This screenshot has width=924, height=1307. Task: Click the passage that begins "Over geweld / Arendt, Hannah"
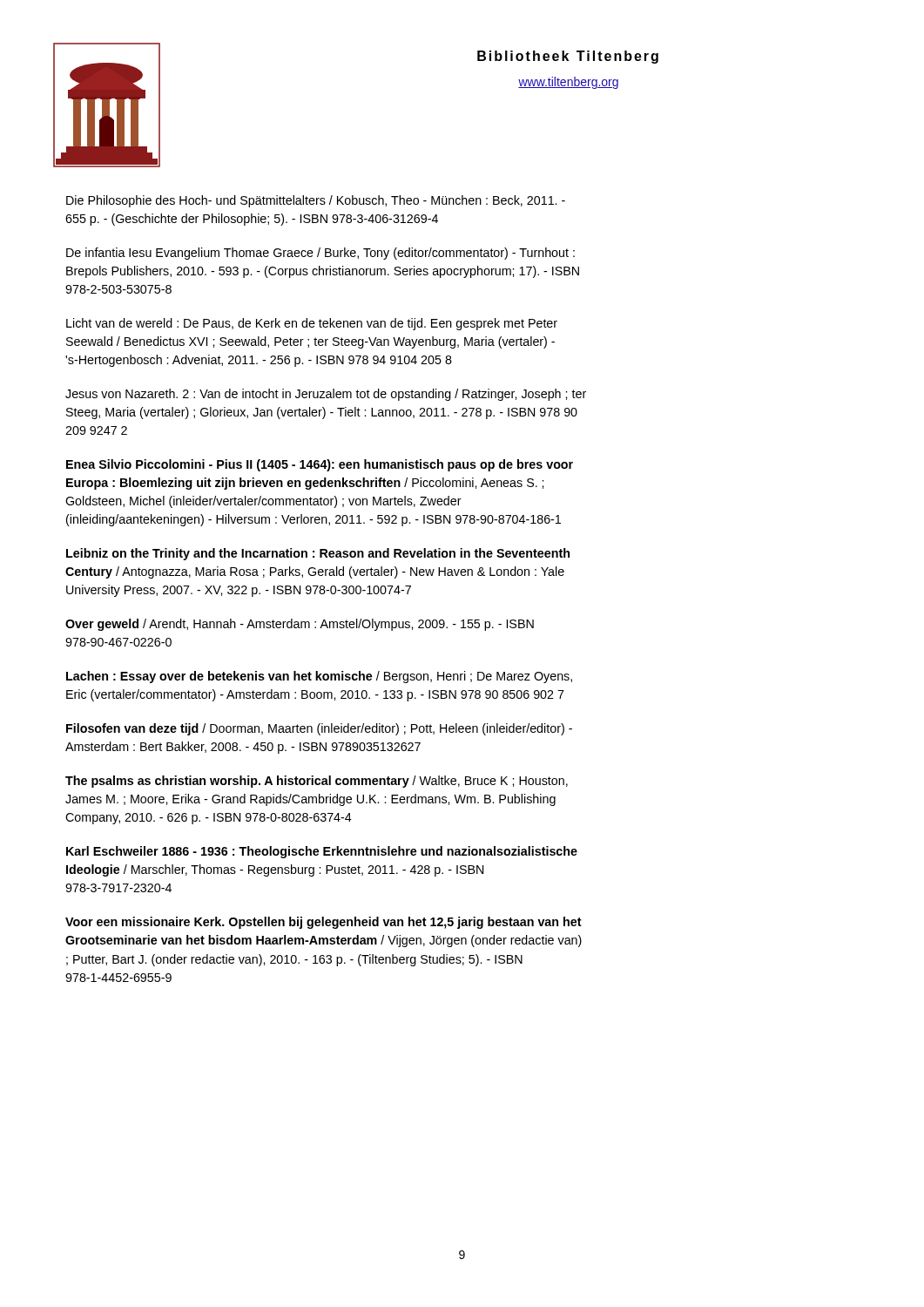point(300,633)
